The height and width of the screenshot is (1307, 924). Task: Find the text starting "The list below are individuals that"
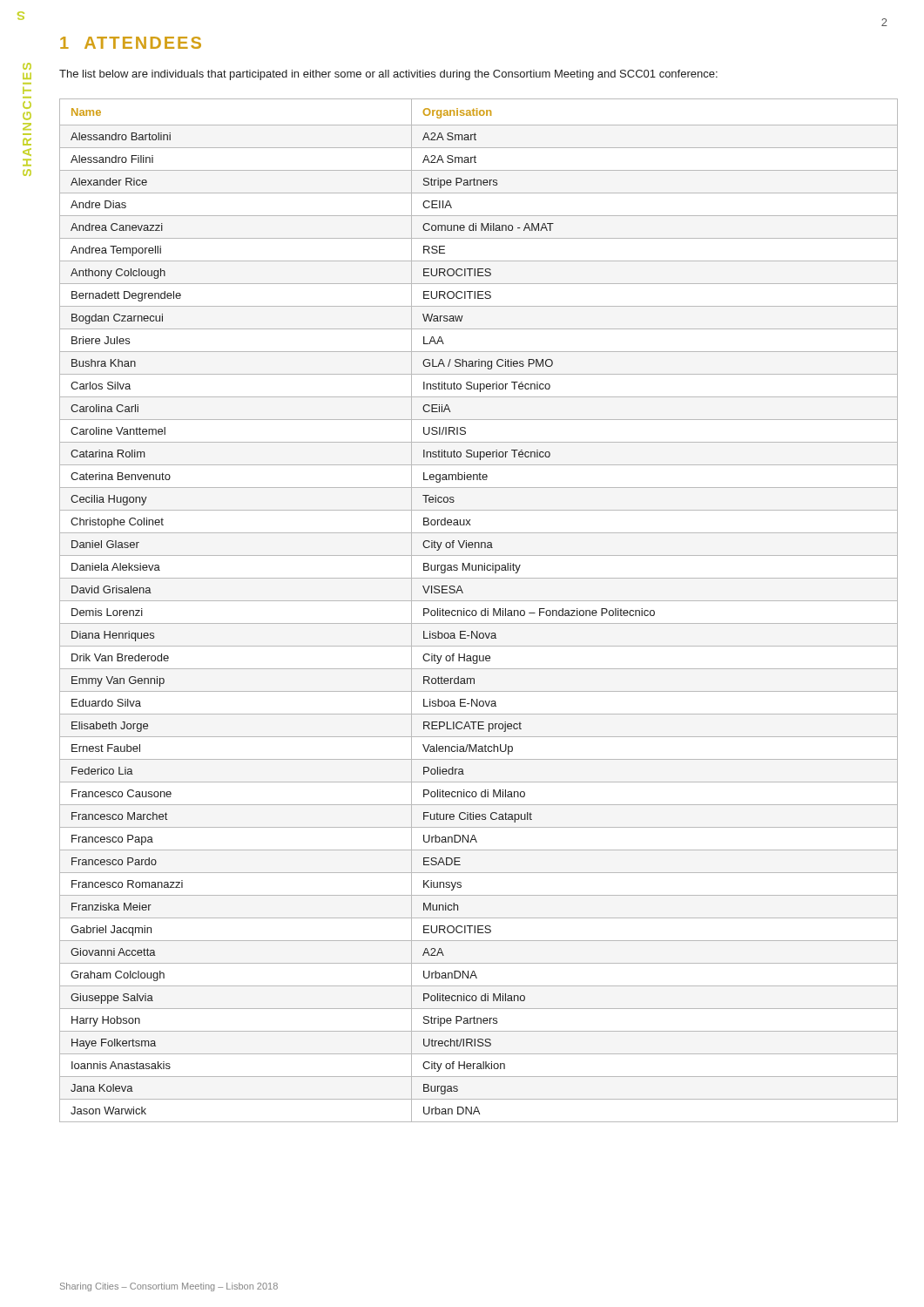coord(389,74)
